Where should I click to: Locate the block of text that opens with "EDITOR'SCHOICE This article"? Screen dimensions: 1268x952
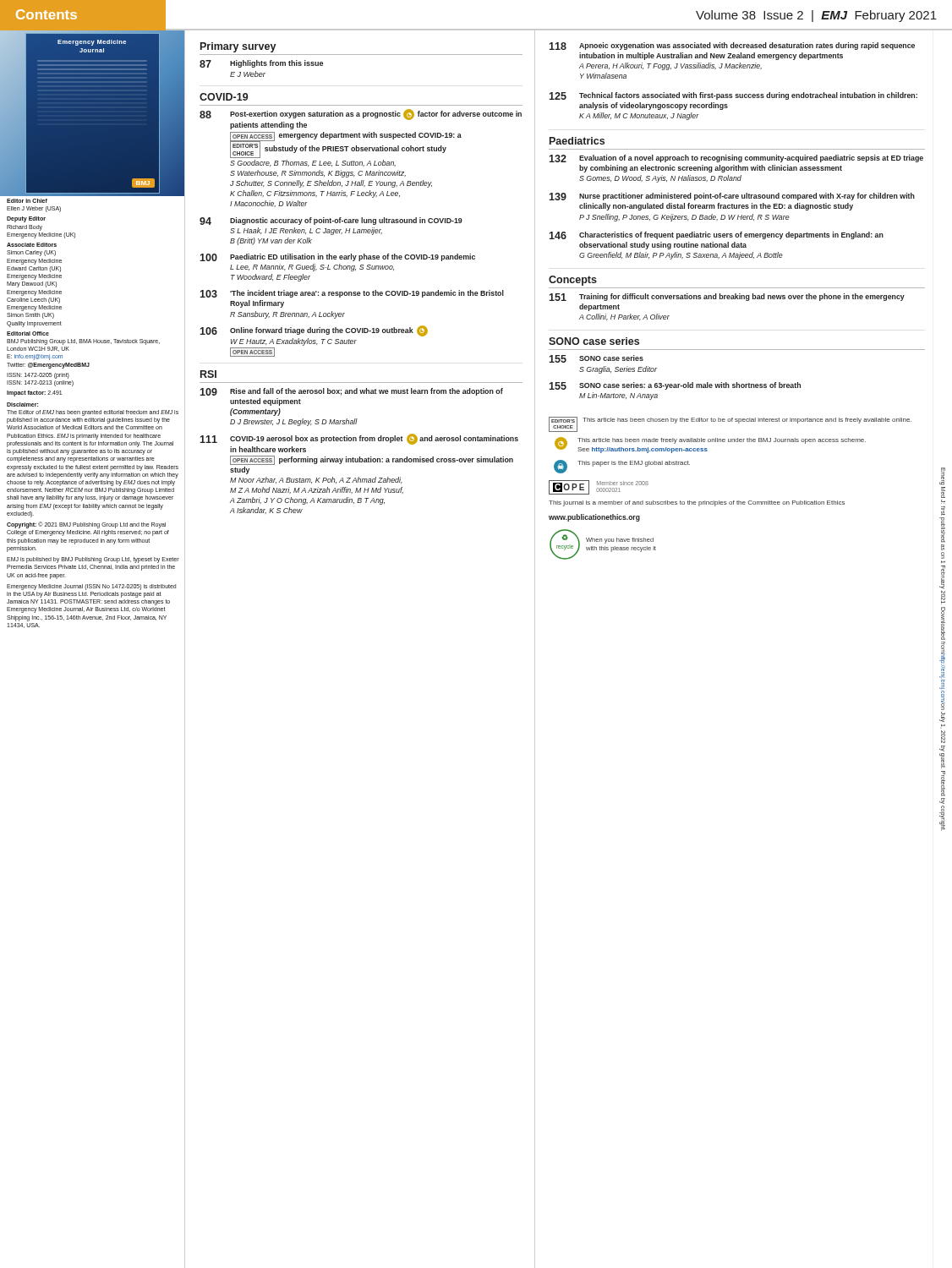click(730, 424)
